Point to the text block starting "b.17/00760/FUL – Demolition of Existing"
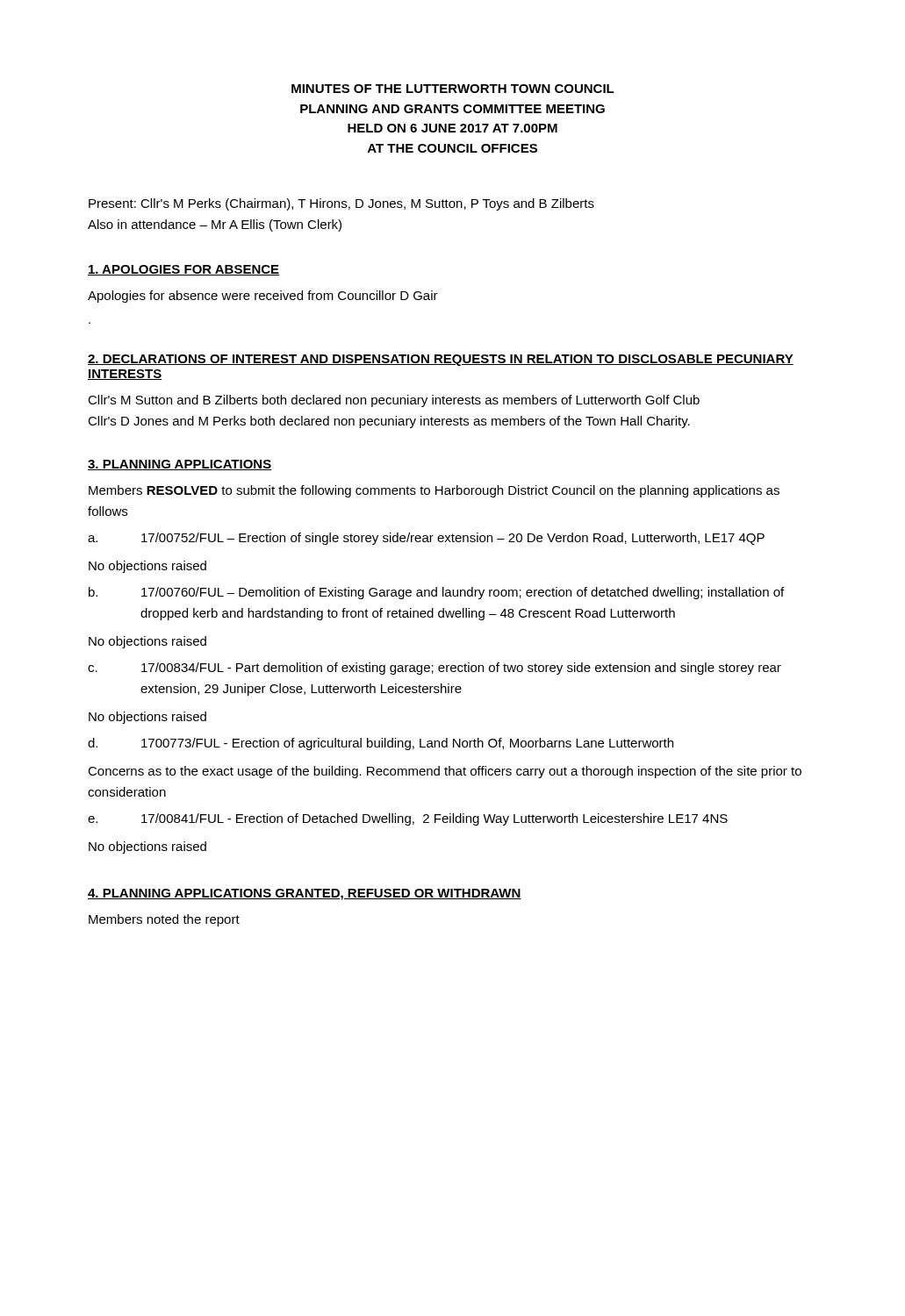 point(450,603)
